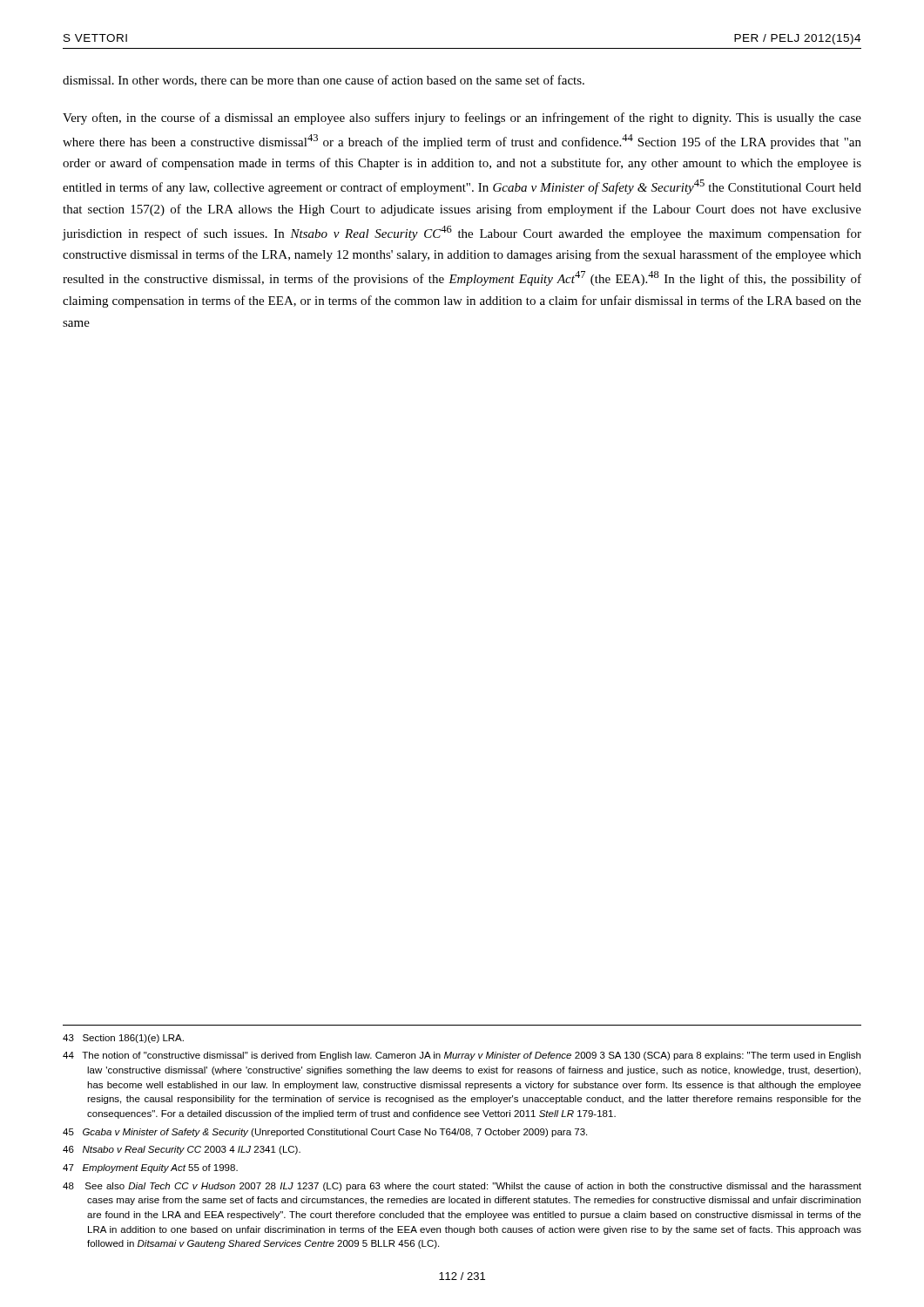Viewport: 924px width, 1307px height.
Task: Click on the text block containing "Very often, in the"
Action: tap(462, 220)
